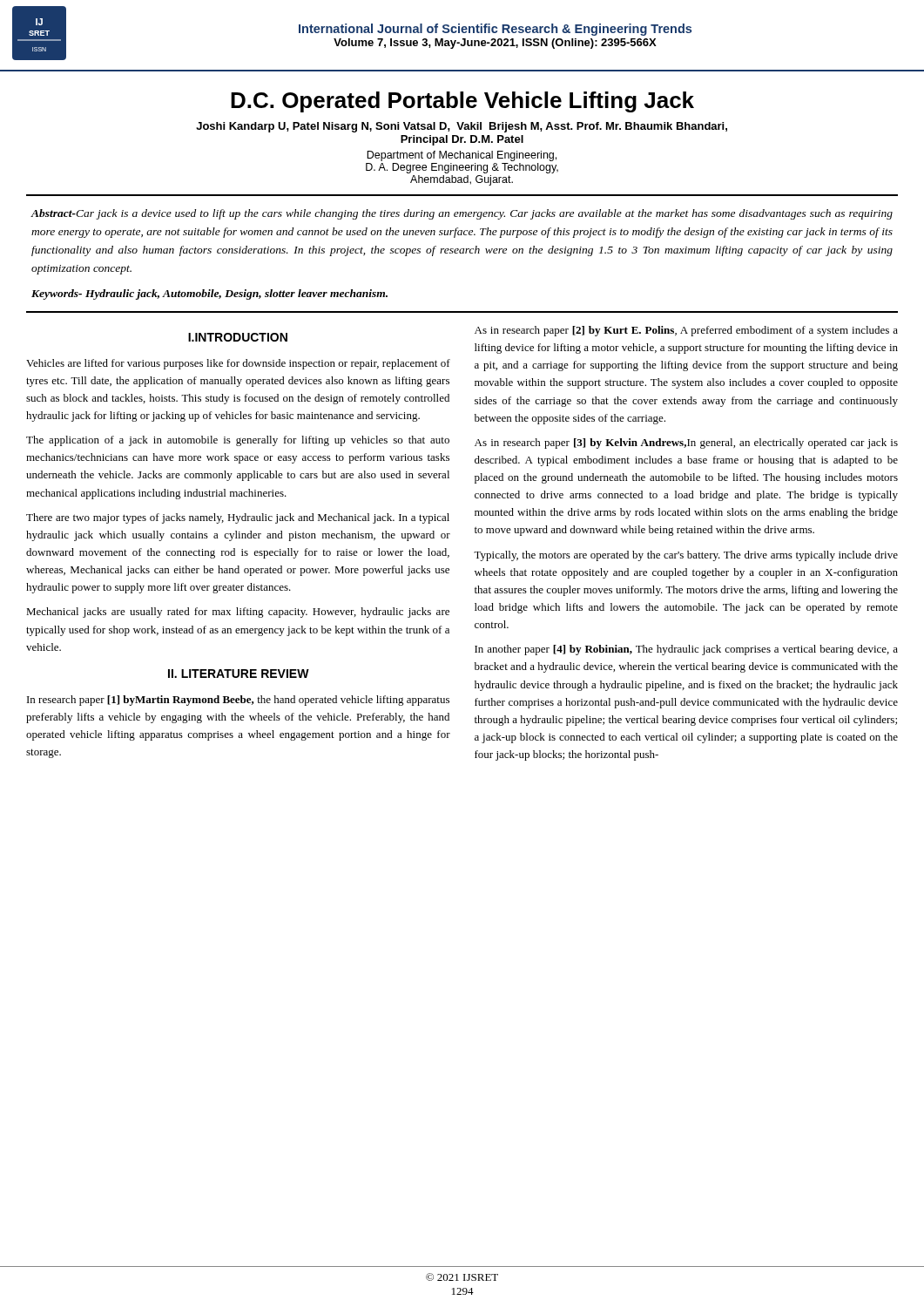Locate the block of text that opens with "In research paper"
This screenshot has height=1307, width=924.
tap(238, 726)
